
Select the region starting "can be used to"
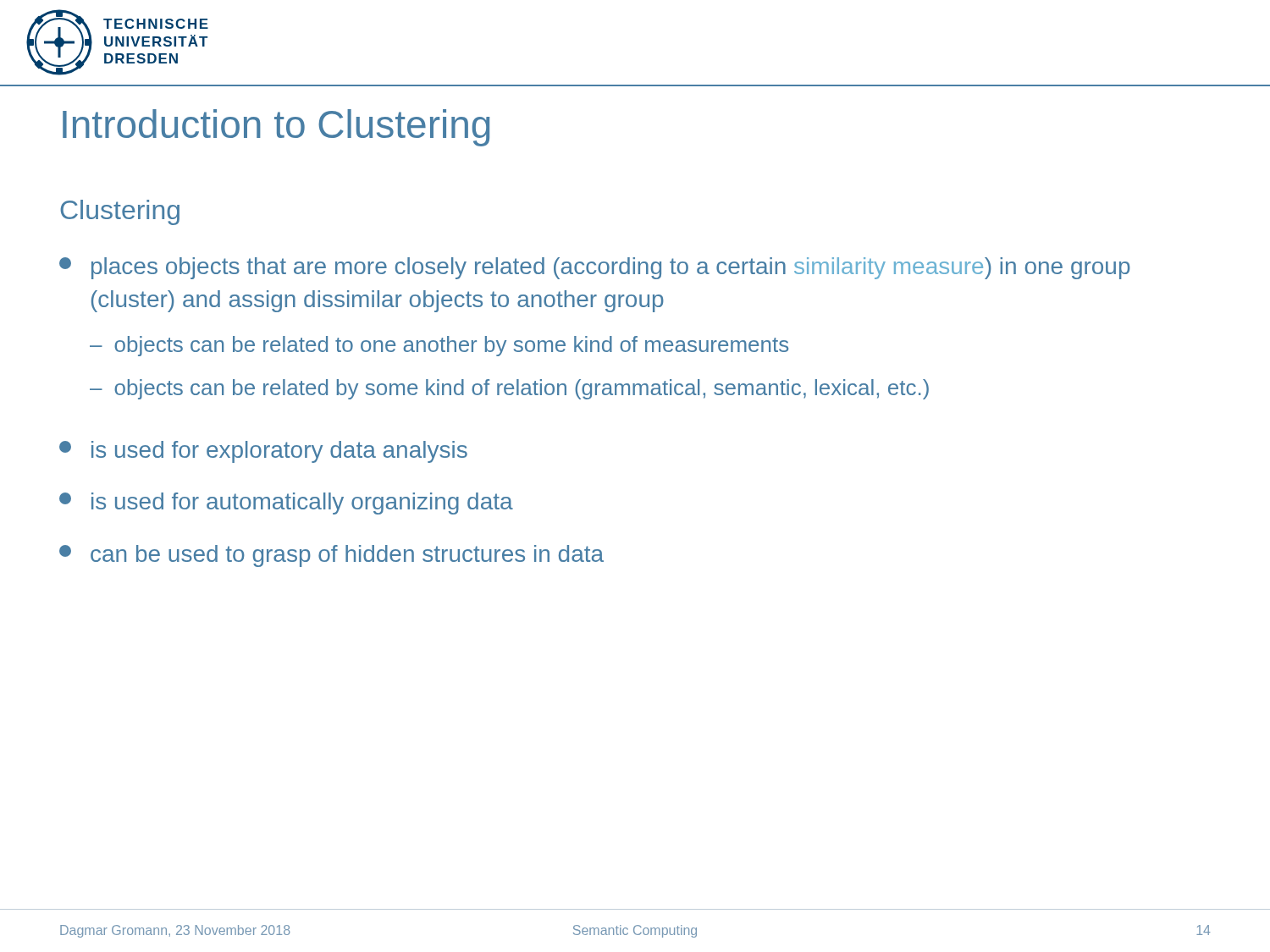(x=331, y=556)
